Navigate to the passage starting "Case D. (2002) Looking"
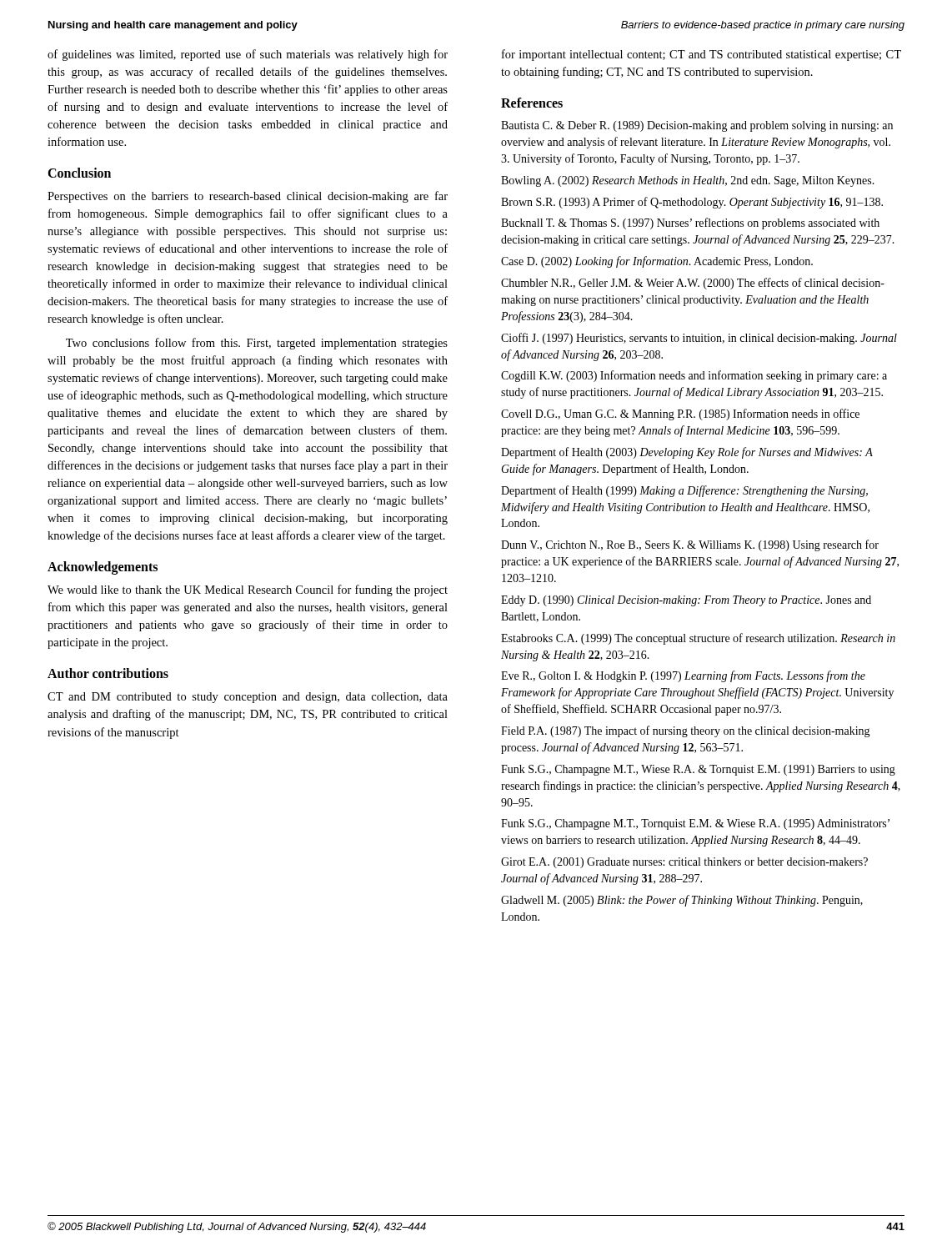Viewport: 952px width, 1251px height. tap(657, 262)
